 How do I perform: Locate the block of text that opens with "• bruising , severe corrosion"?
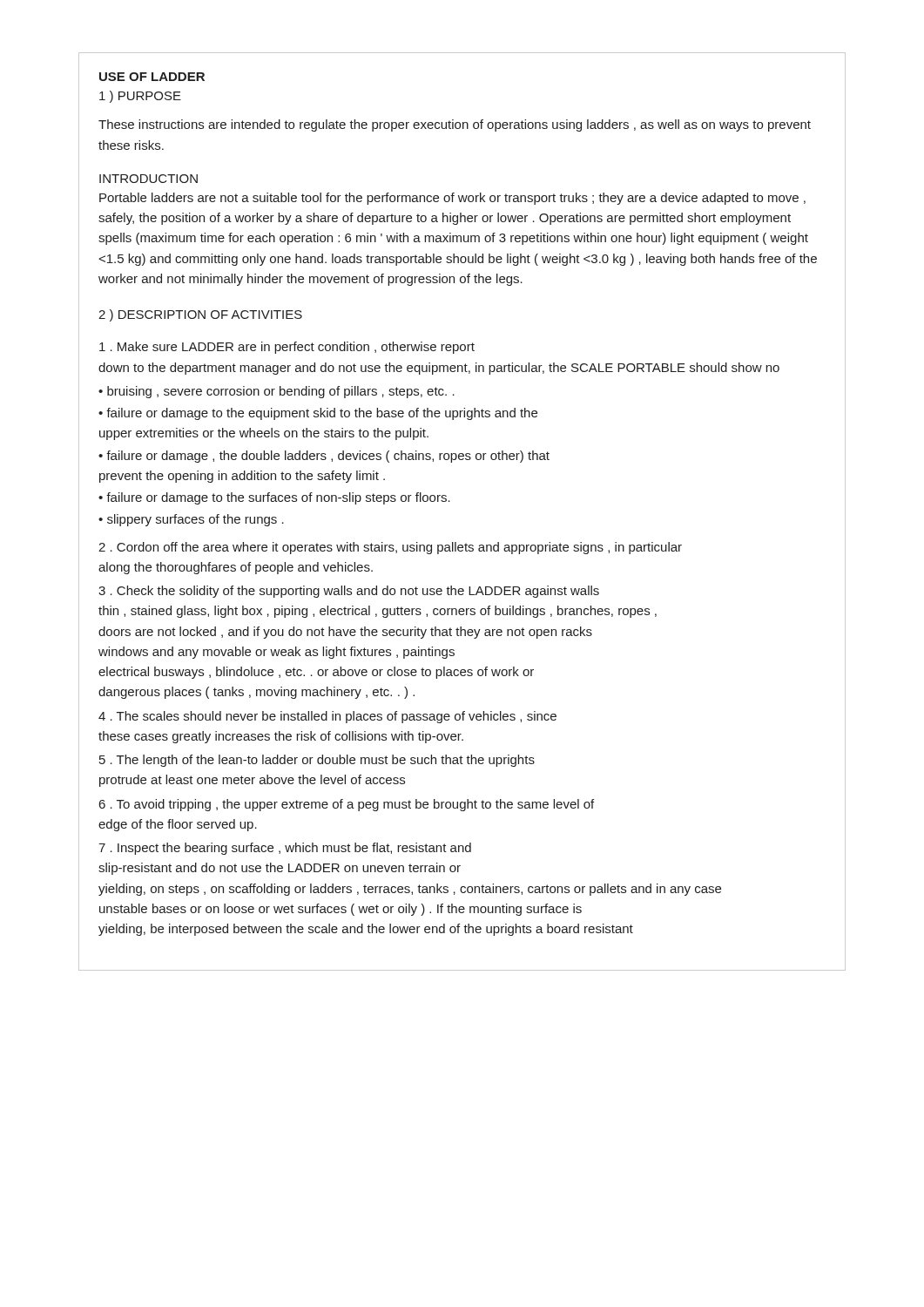point(277,391)
